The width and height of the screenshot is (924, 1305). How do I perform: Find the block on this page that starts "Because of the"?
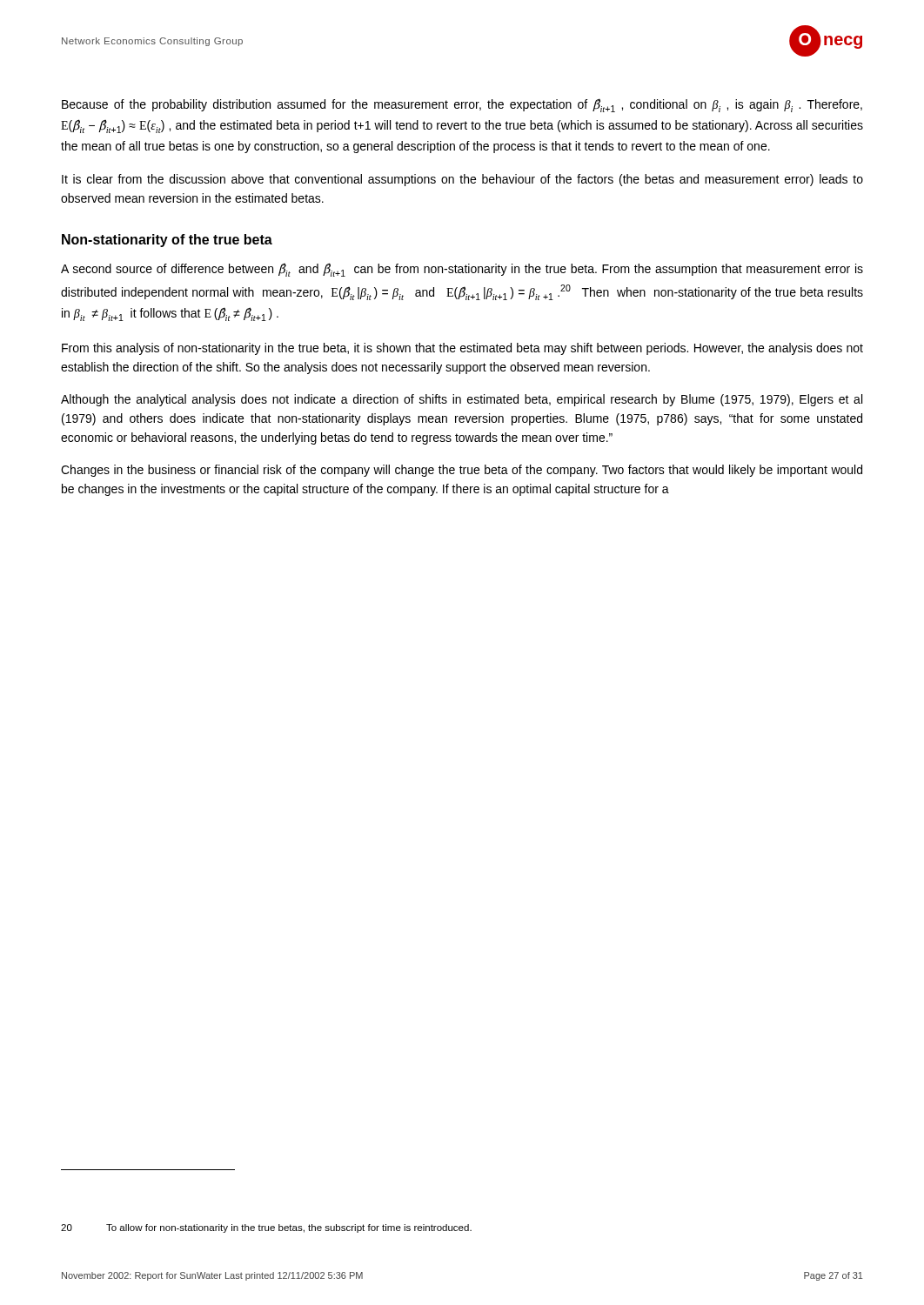[x=462, y=125]
